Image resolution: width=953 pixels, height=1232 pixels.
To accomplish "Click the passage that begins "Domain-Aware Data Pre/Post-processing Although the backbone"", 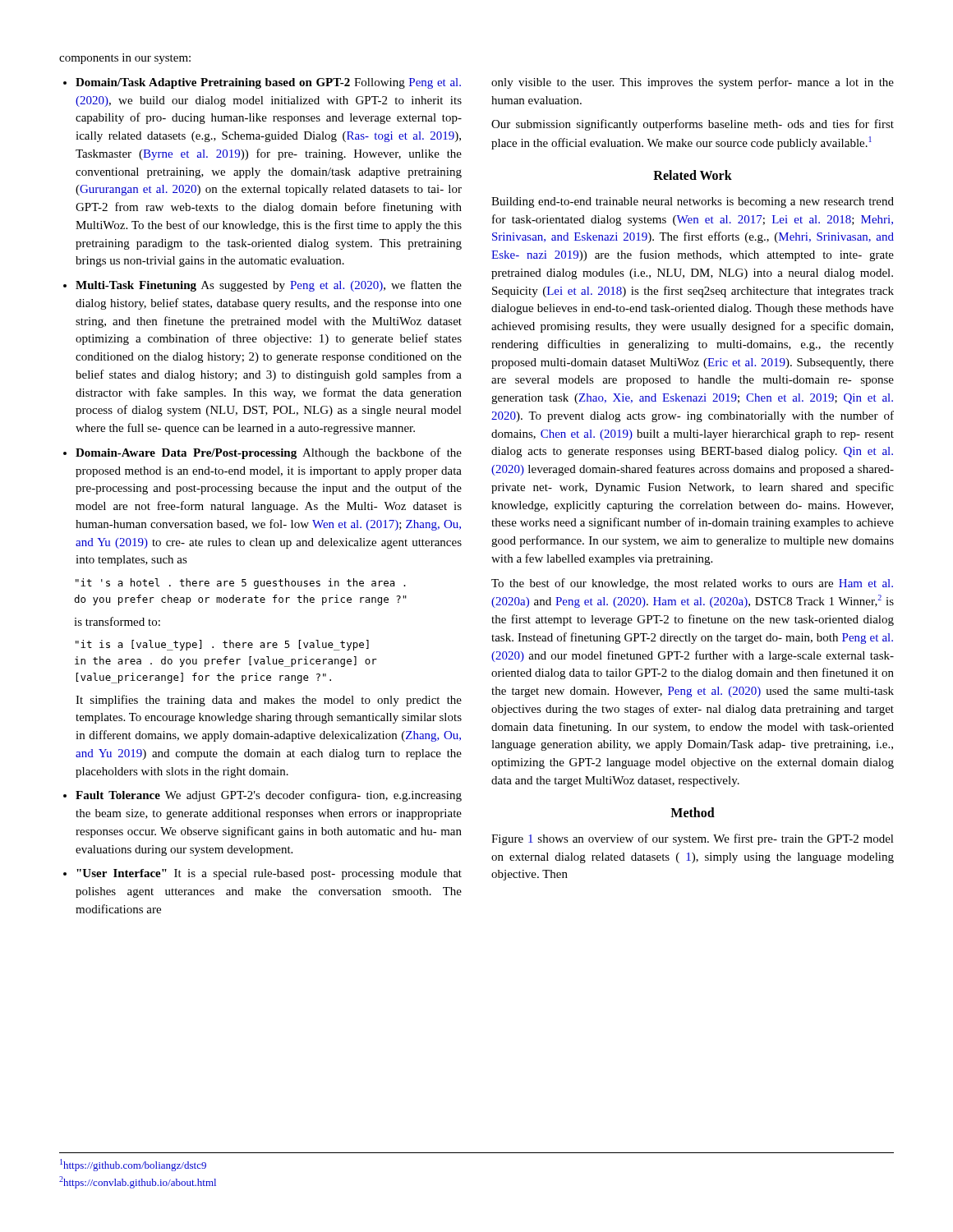I will point(269,506).
